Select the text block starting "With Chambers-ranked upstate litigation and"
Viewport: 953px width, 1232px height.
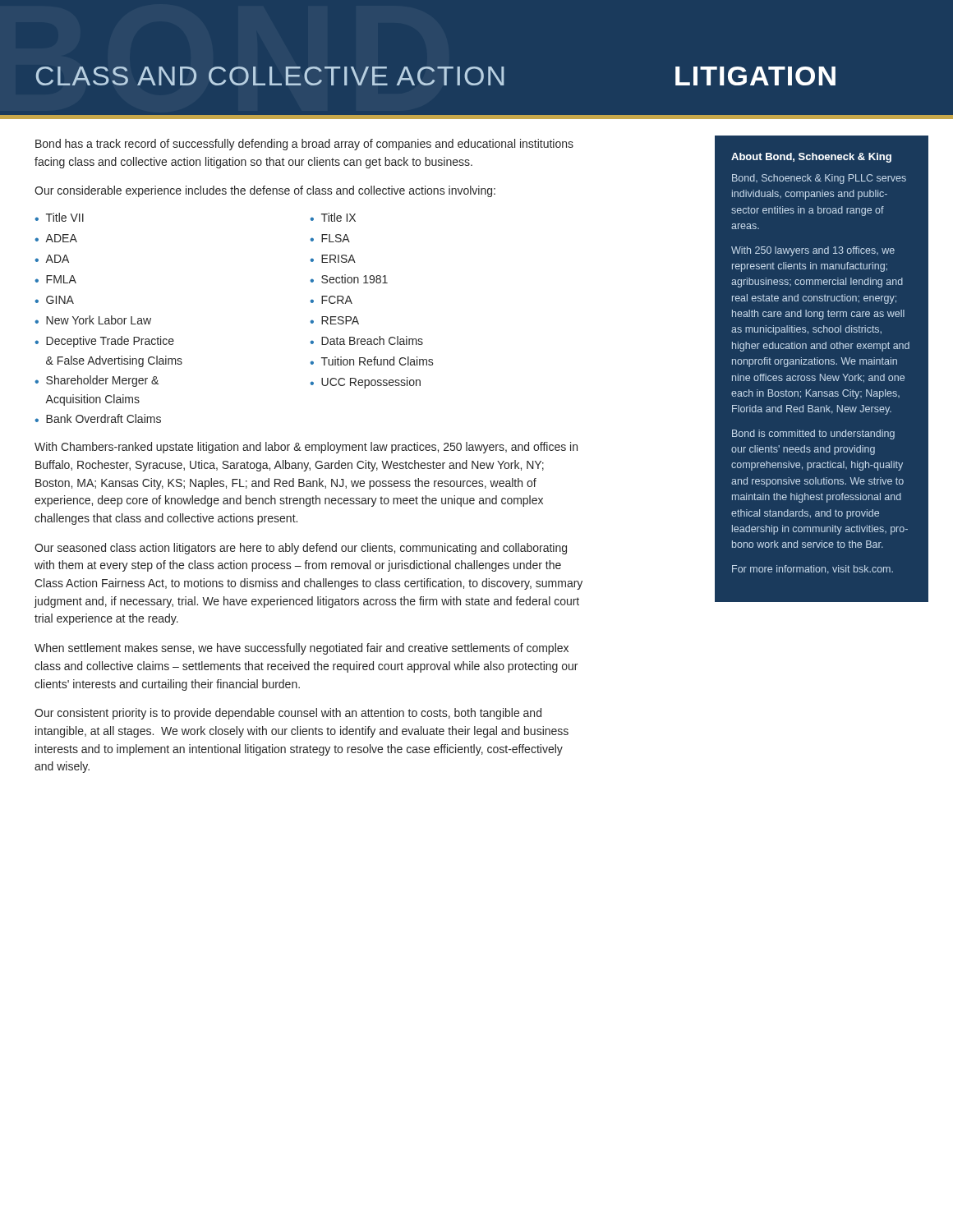point(306,483)
